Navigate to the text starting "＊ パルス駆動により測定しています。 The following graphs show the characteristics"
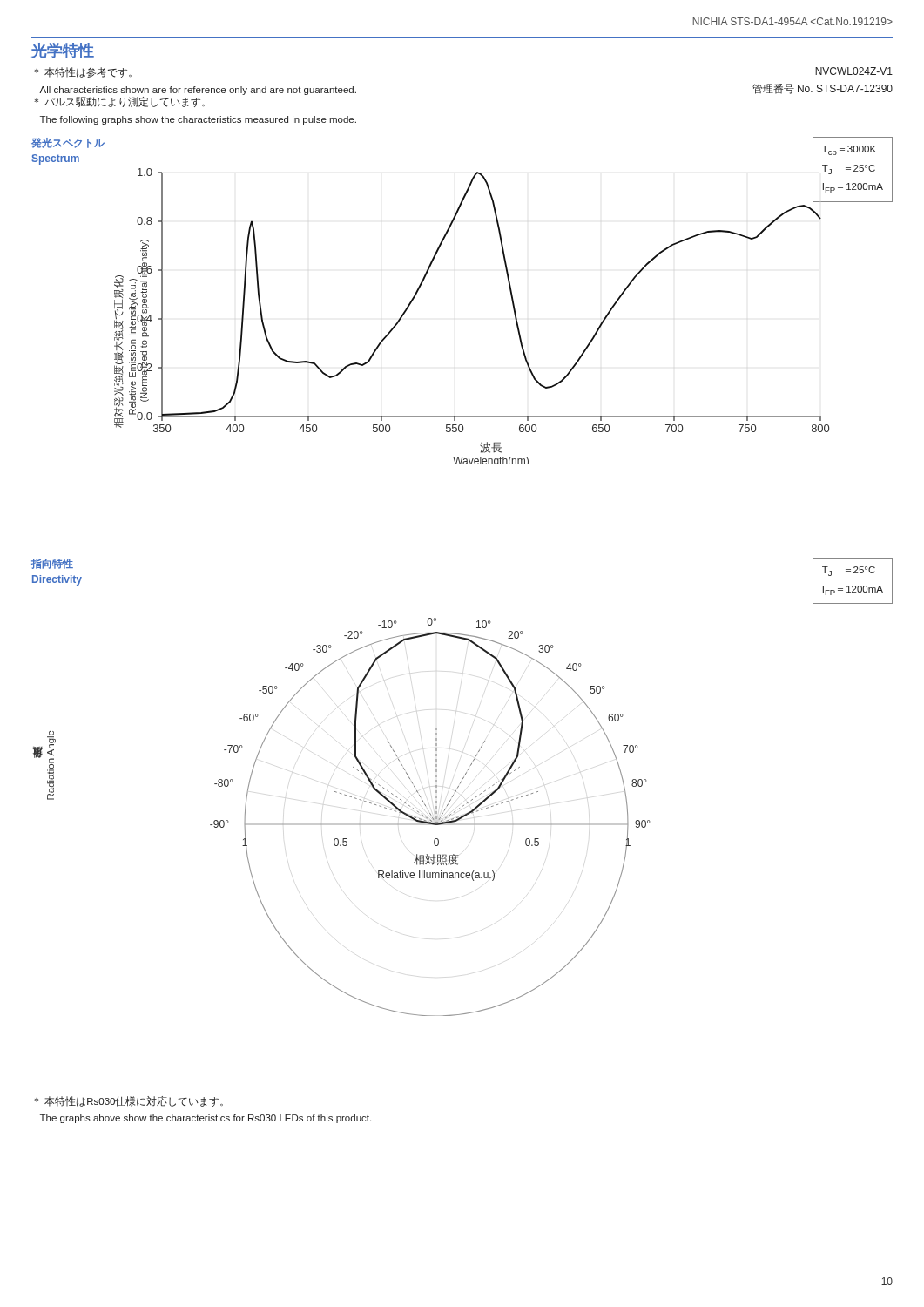Viewport: 924px width, 1307px height. click(x=194, y=110)
